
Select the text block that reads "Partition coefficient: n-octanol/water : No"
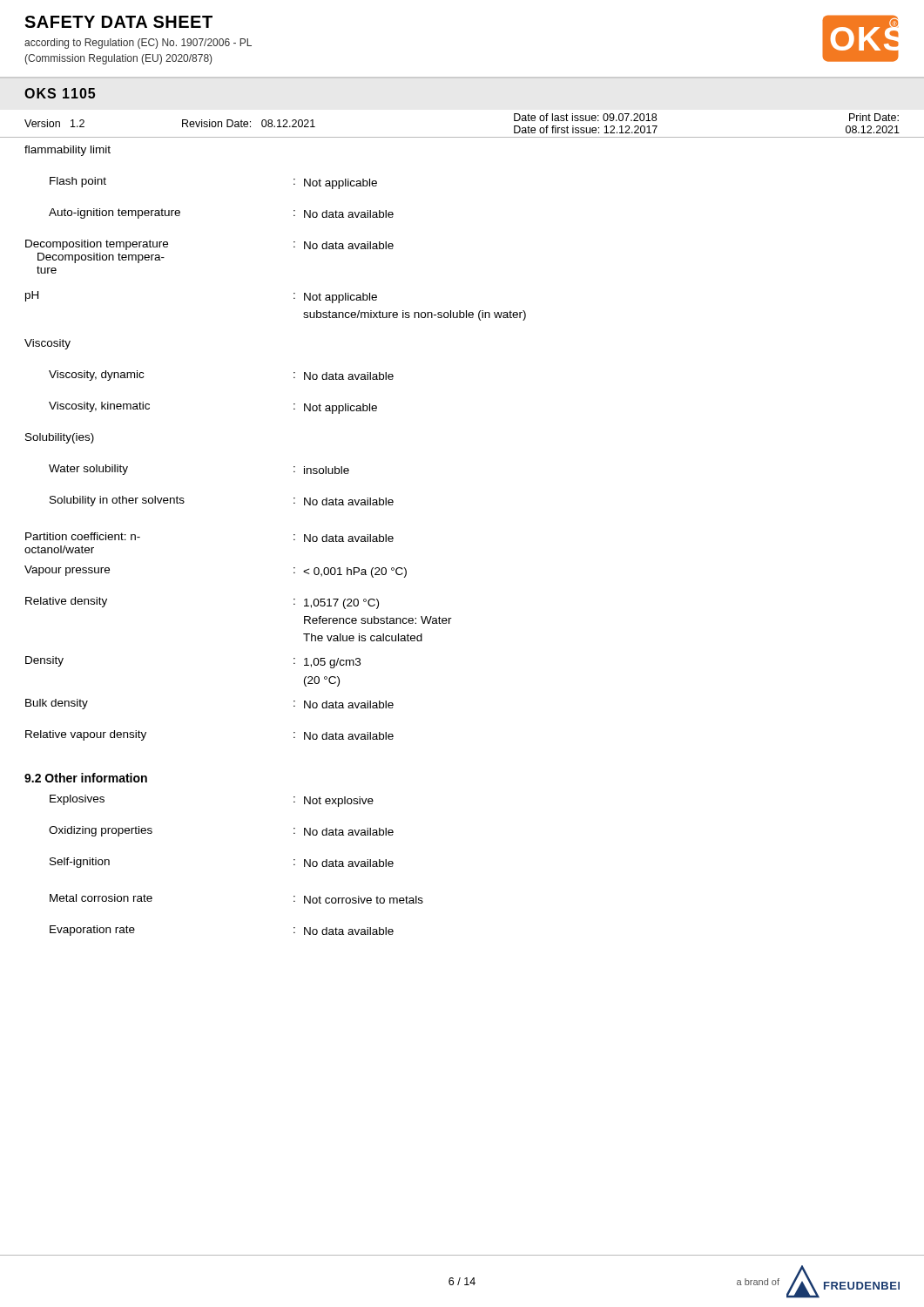77,537
